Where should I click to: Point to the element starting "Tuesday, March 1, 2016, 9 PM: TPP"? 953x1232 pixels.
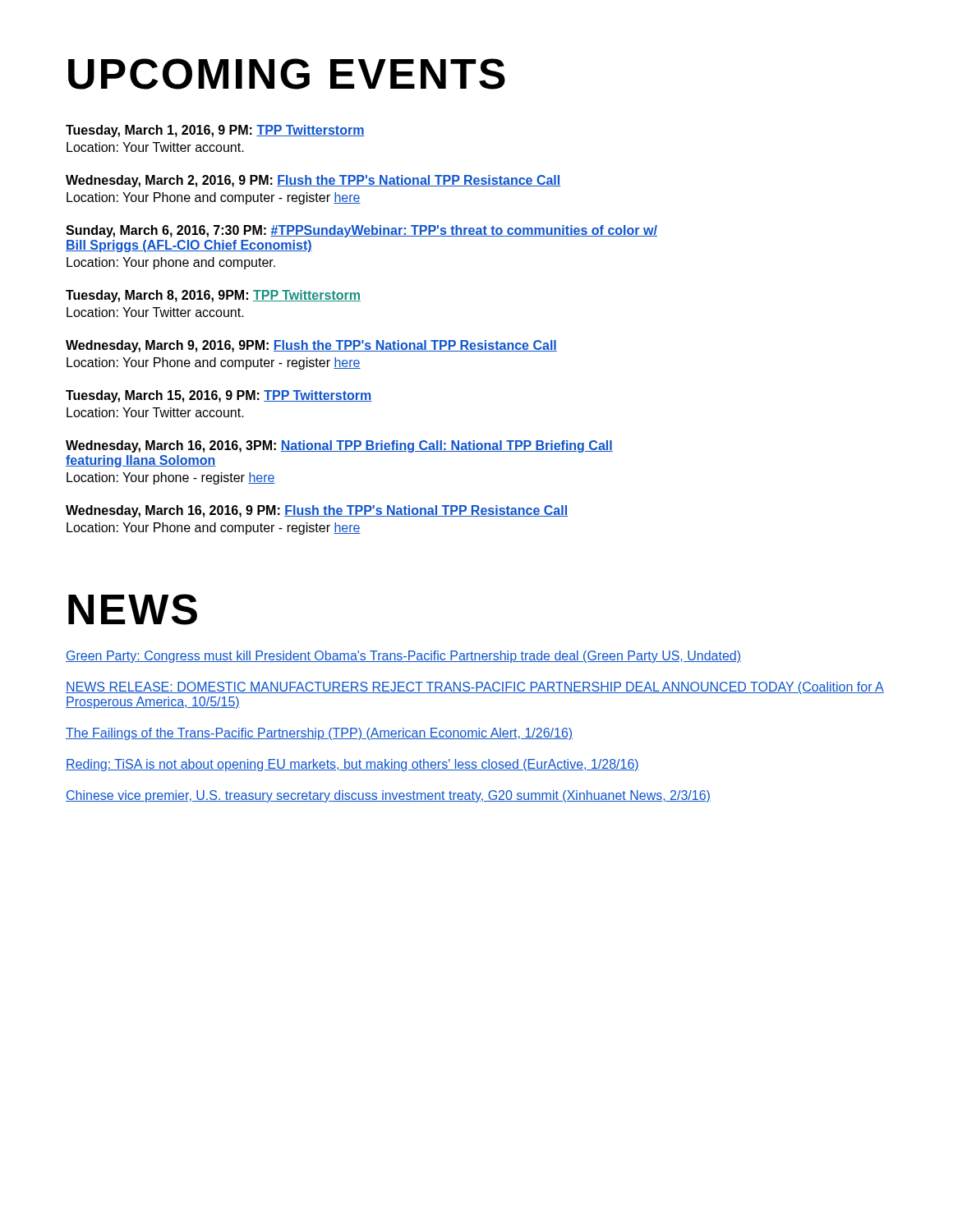215,131
